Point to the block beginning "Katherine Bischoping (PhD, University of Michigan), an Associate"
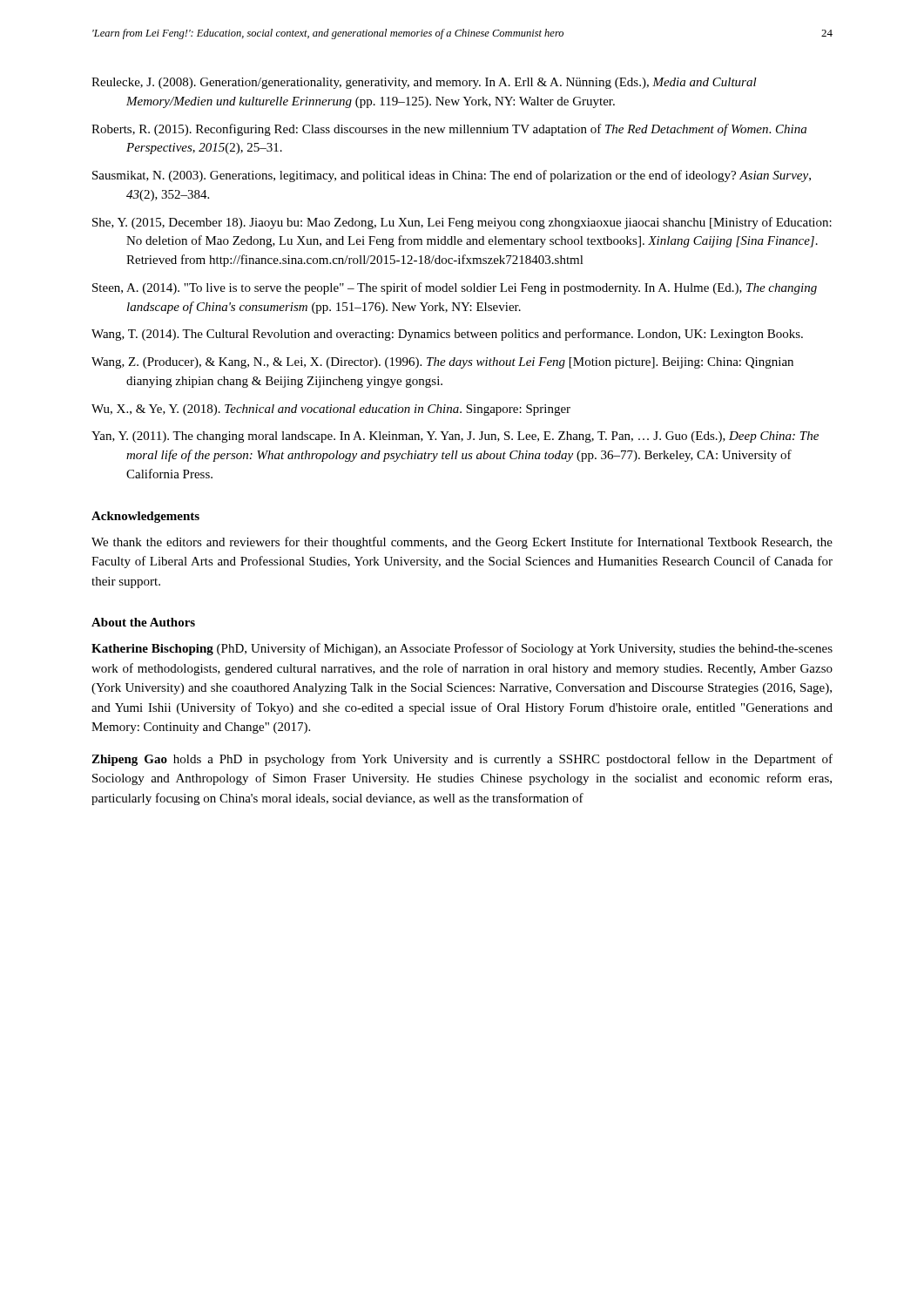This screenshot has width=924, height=1307. (462, 687)
